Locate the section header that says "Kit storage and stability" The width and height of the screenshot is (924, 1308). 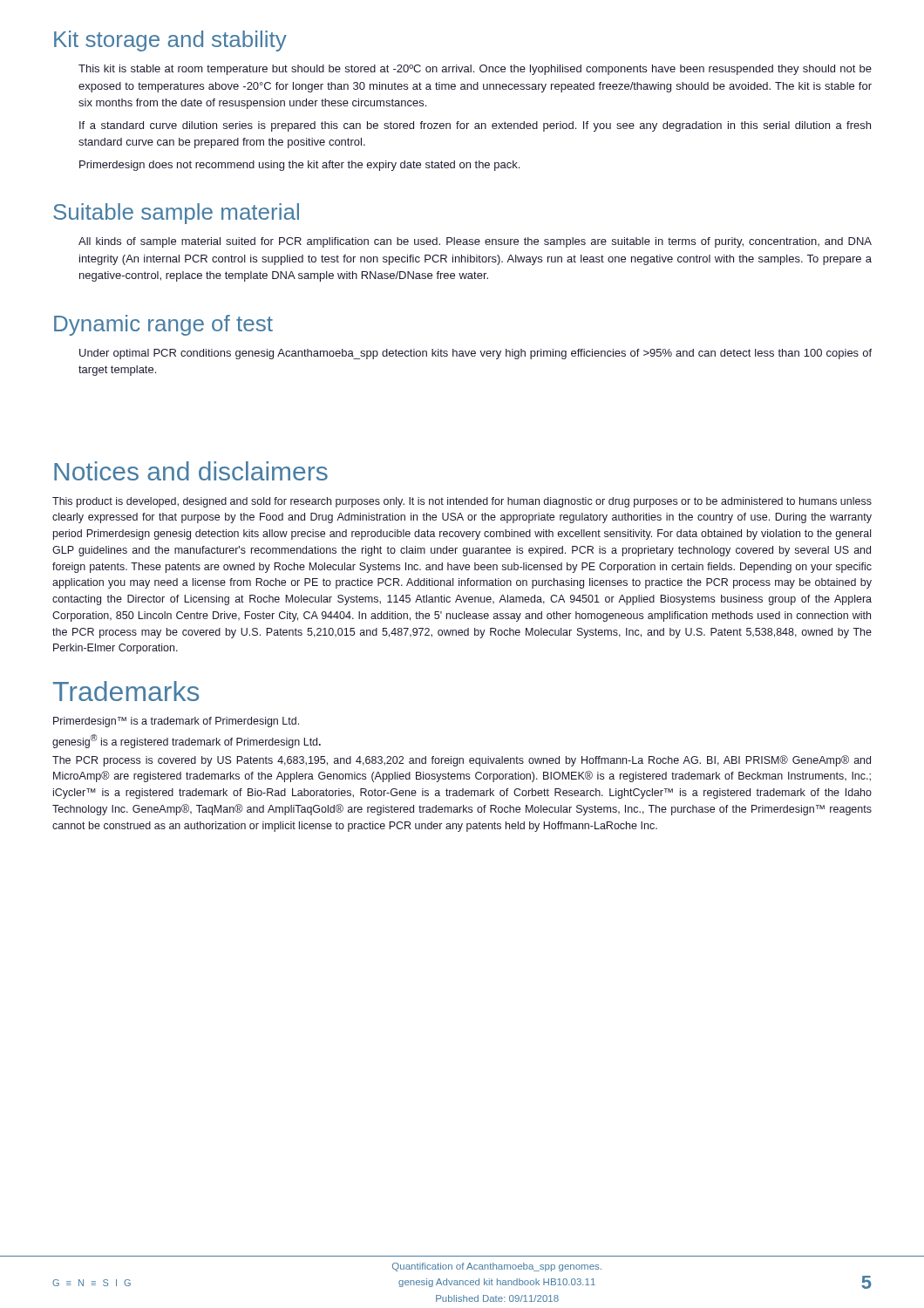click(169, 39)
